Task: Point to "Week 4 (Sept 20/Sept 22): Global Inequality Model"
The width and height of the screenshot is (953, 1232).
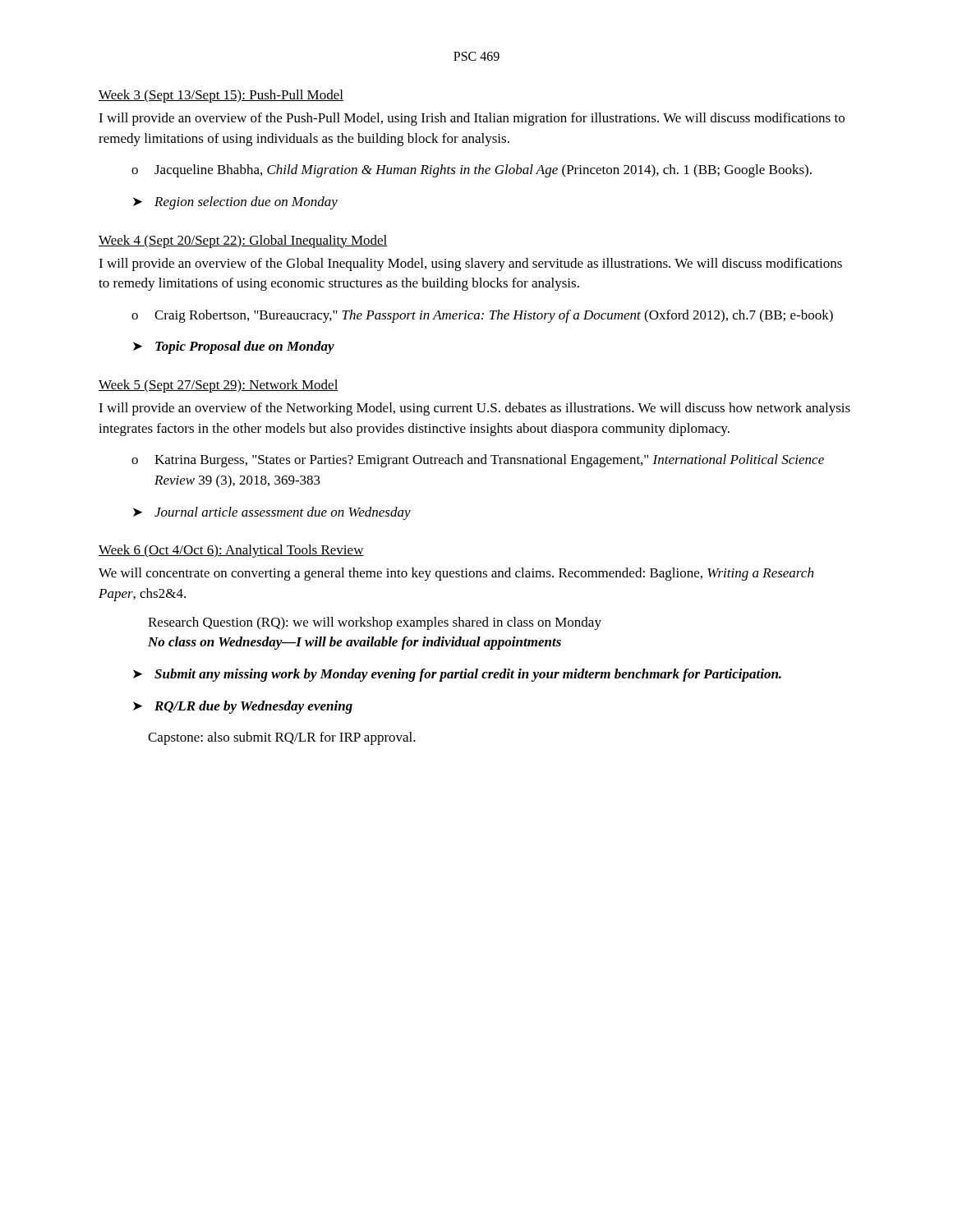Action: pos(243,240)
